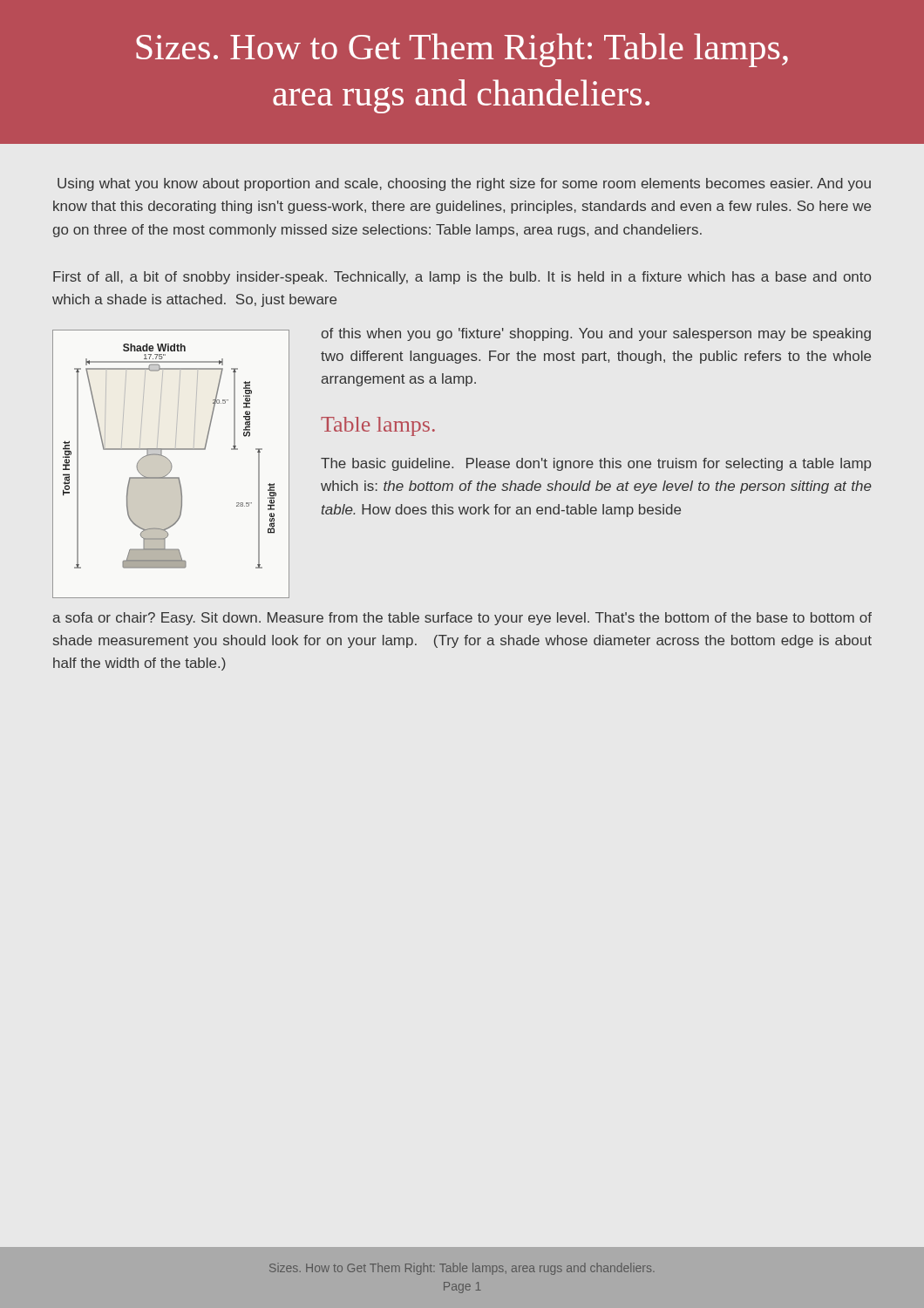Click the passage that begins "First of all, a bit of snobby insider-speak."
The height and width of the screenshot is (1308, 924).
[x=462, y=288]
